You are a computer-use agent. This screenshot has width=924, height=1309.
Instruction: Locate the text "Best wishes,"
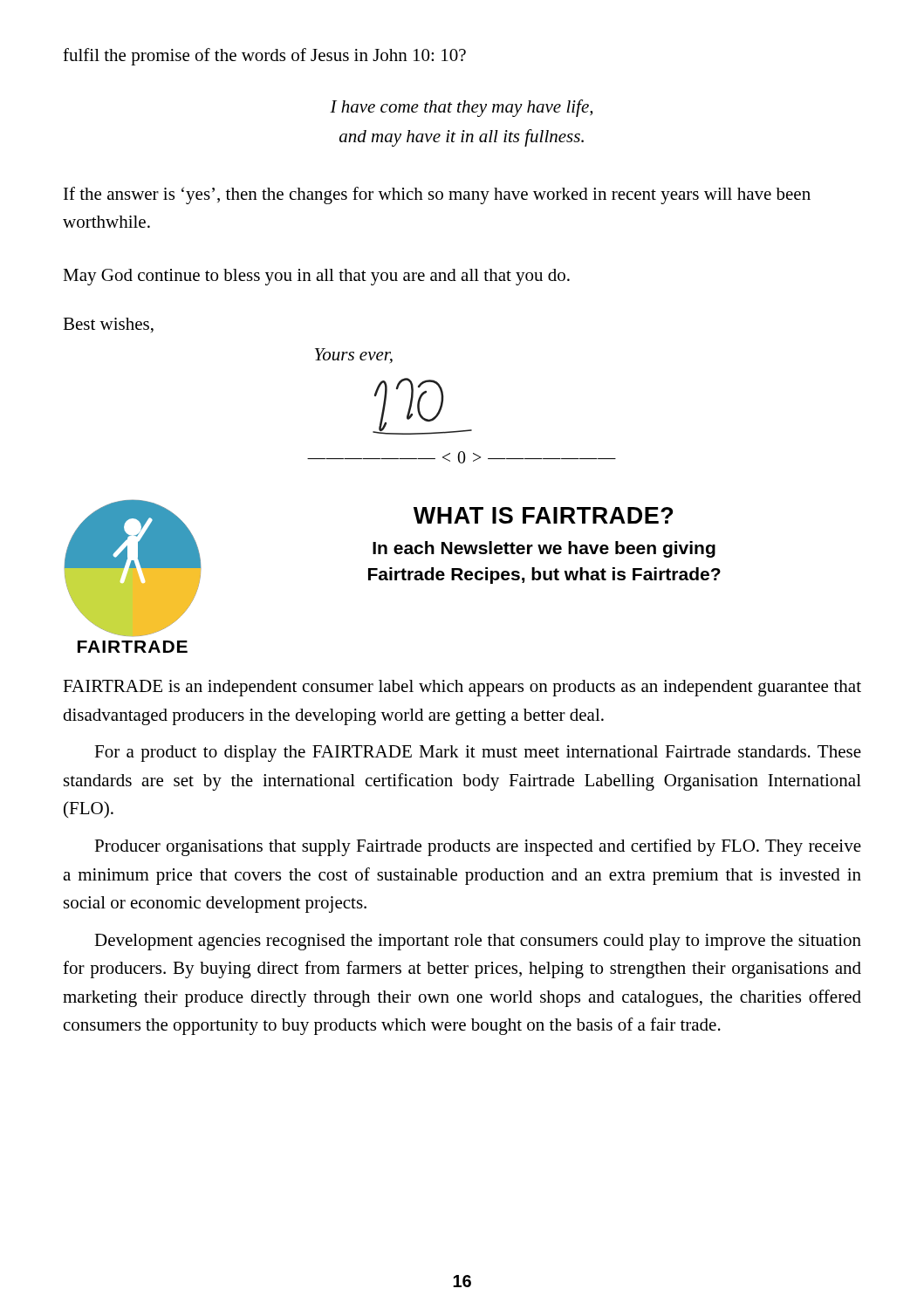point(109,324)
